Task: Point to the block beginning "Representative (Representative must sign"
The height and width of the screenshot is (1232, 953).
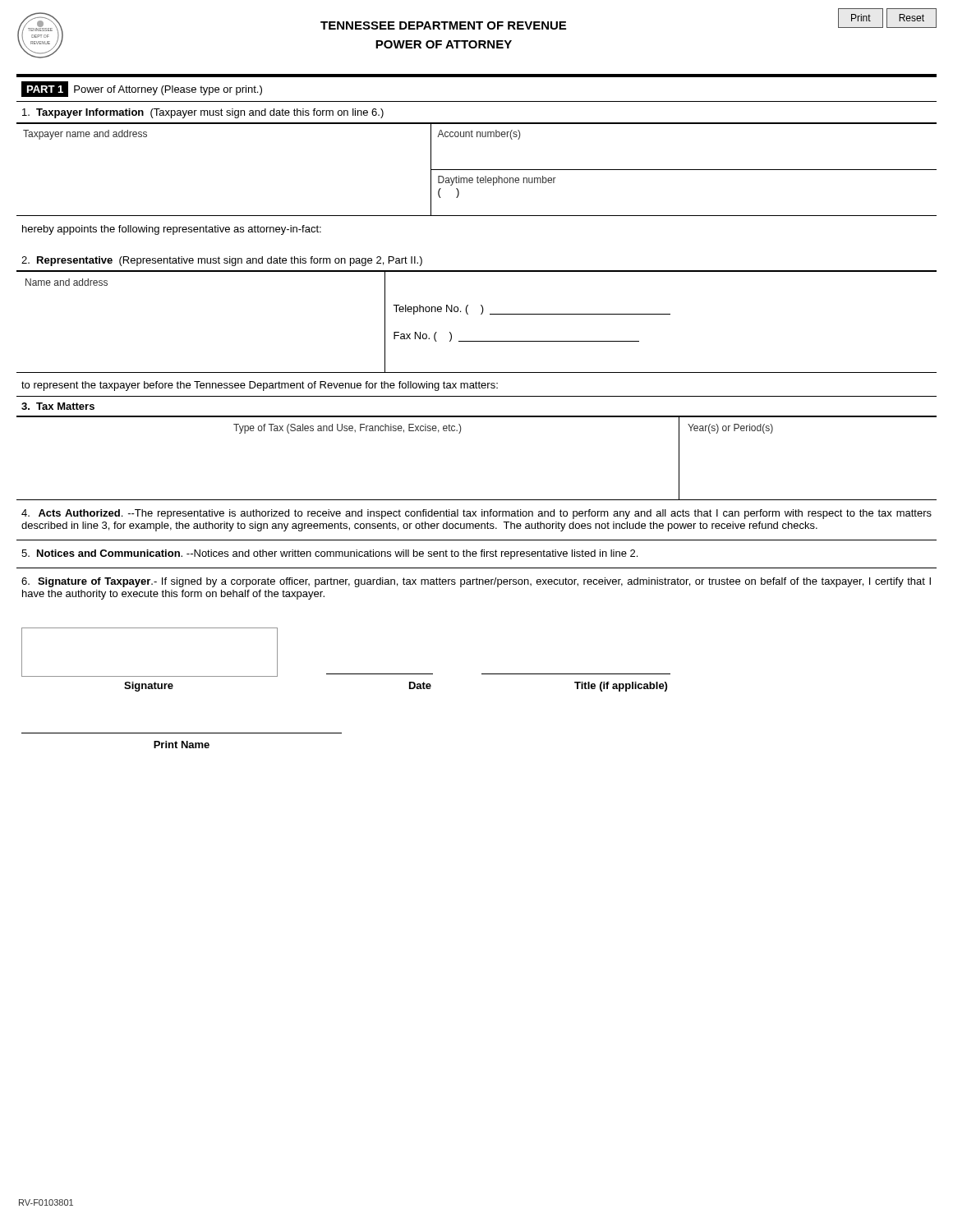Action: pyautogui.click(x=222, y=260)
